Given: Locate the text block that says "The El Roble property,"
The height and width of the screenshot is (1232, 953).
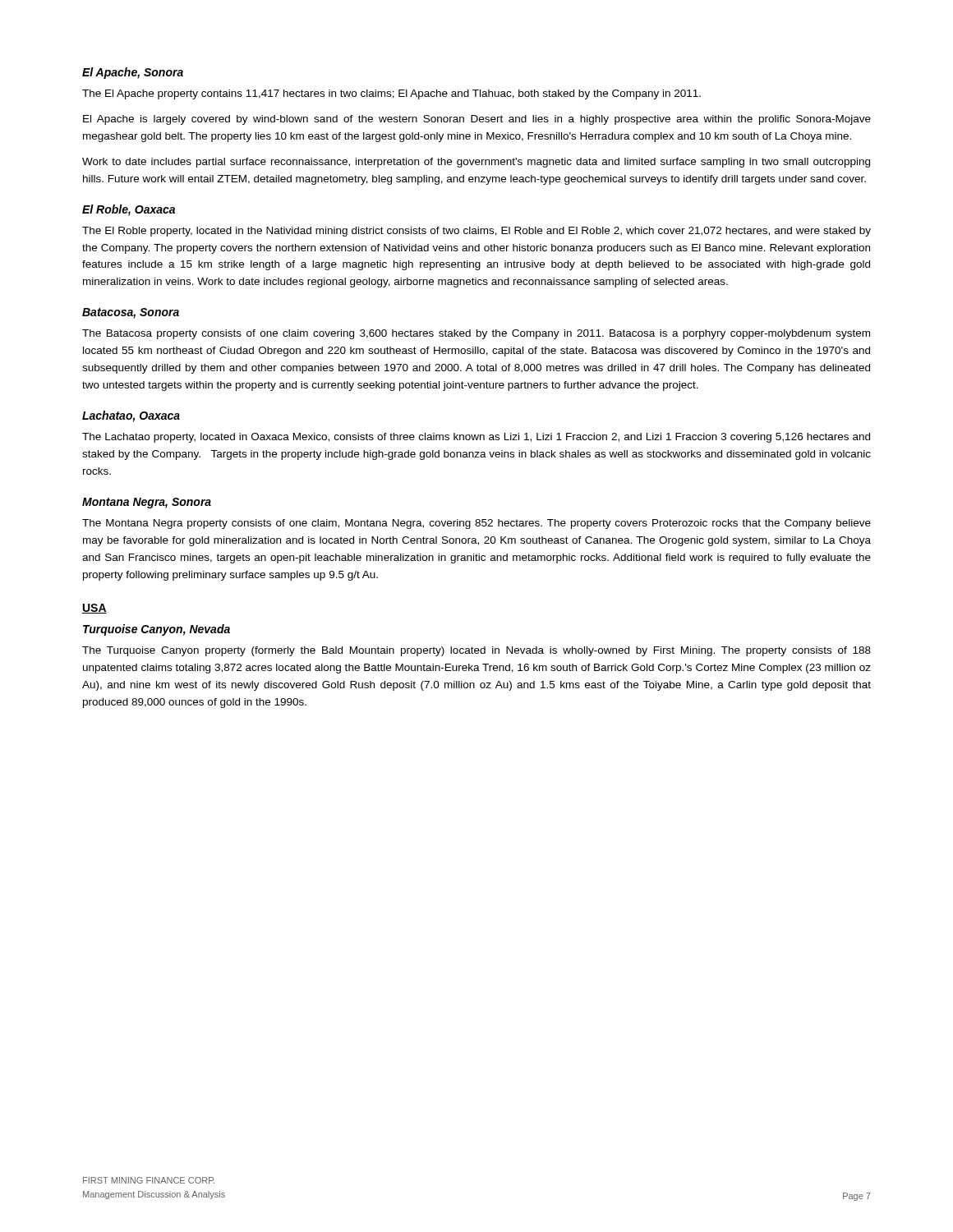Looking at the screenshot, I should (x=476, y=256).
